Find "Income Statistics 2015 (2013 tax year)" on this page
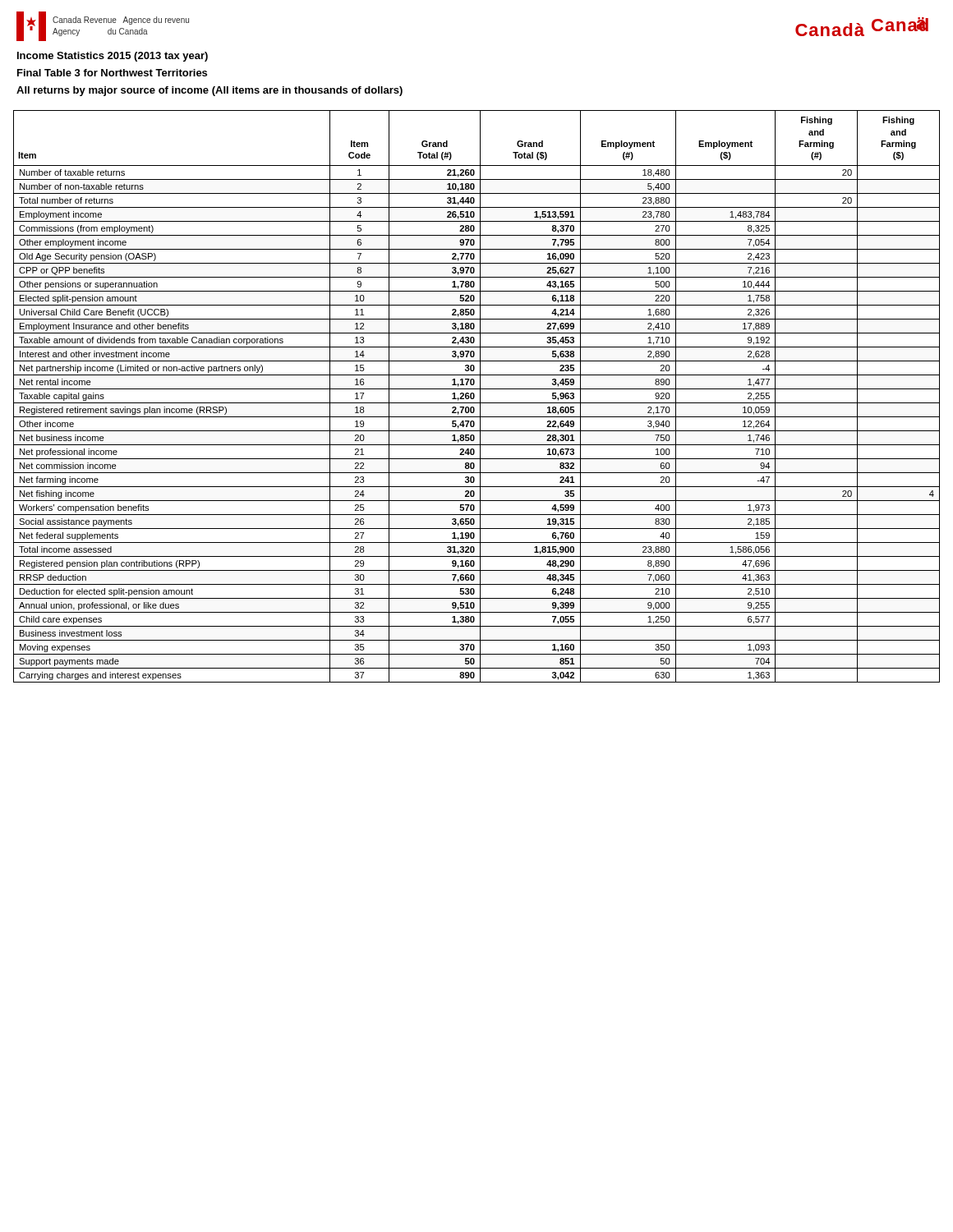Viewport: 953px width, 1232px height. 112,55
